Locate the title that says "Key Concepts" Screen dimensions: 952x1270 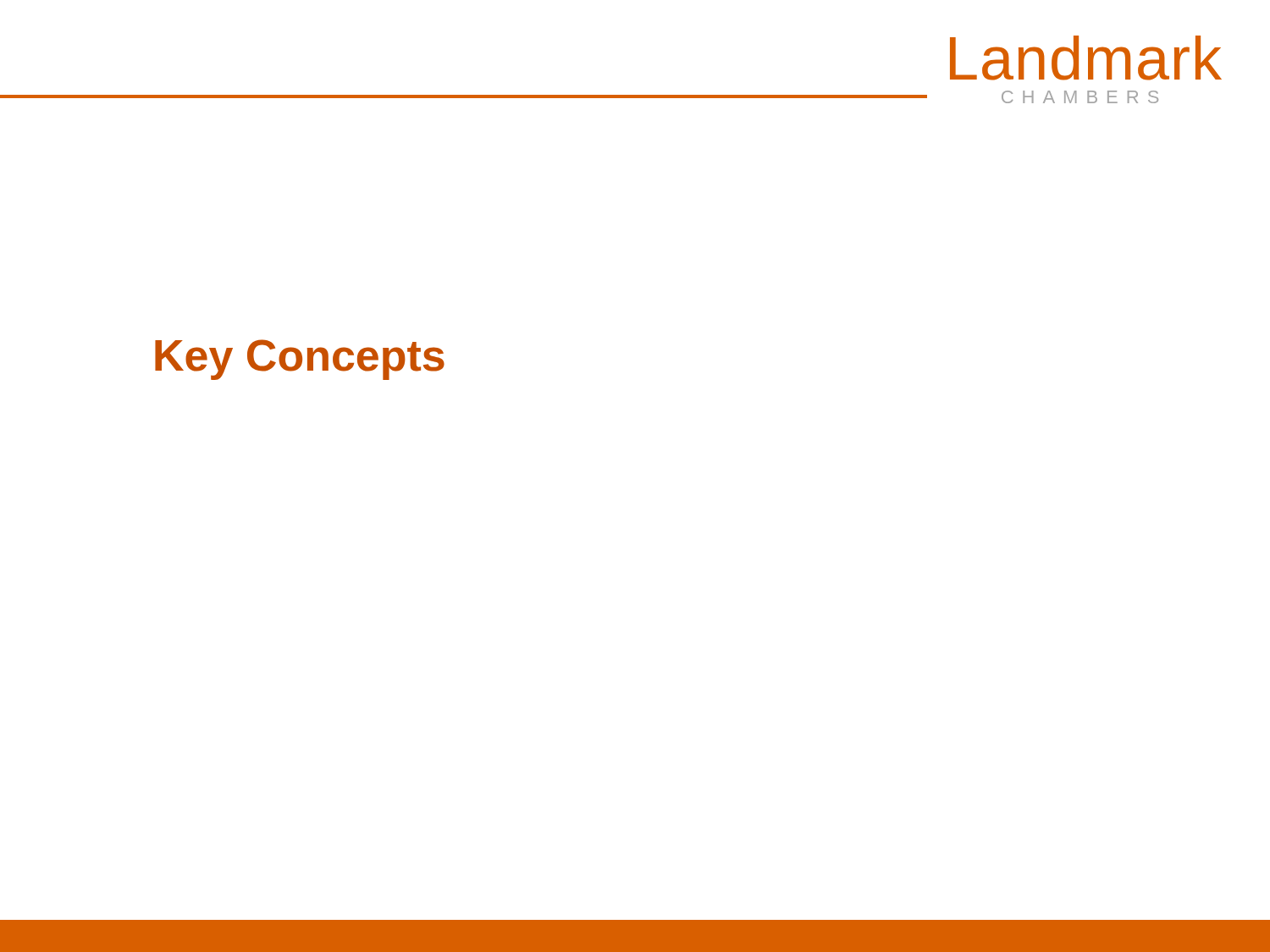pos(299,355)
